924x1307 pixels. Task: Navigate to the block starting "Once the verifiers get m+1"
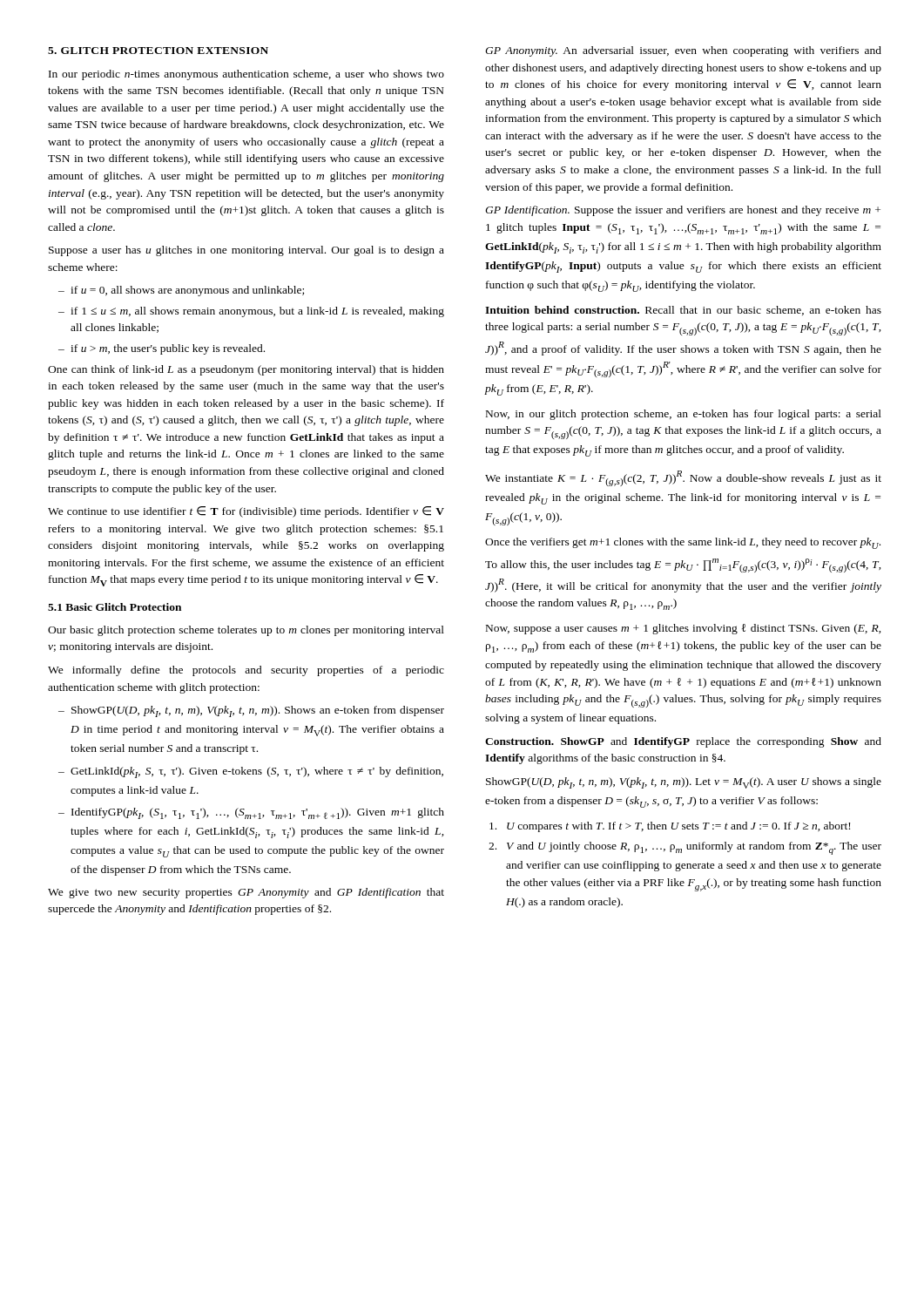(683, 573)
